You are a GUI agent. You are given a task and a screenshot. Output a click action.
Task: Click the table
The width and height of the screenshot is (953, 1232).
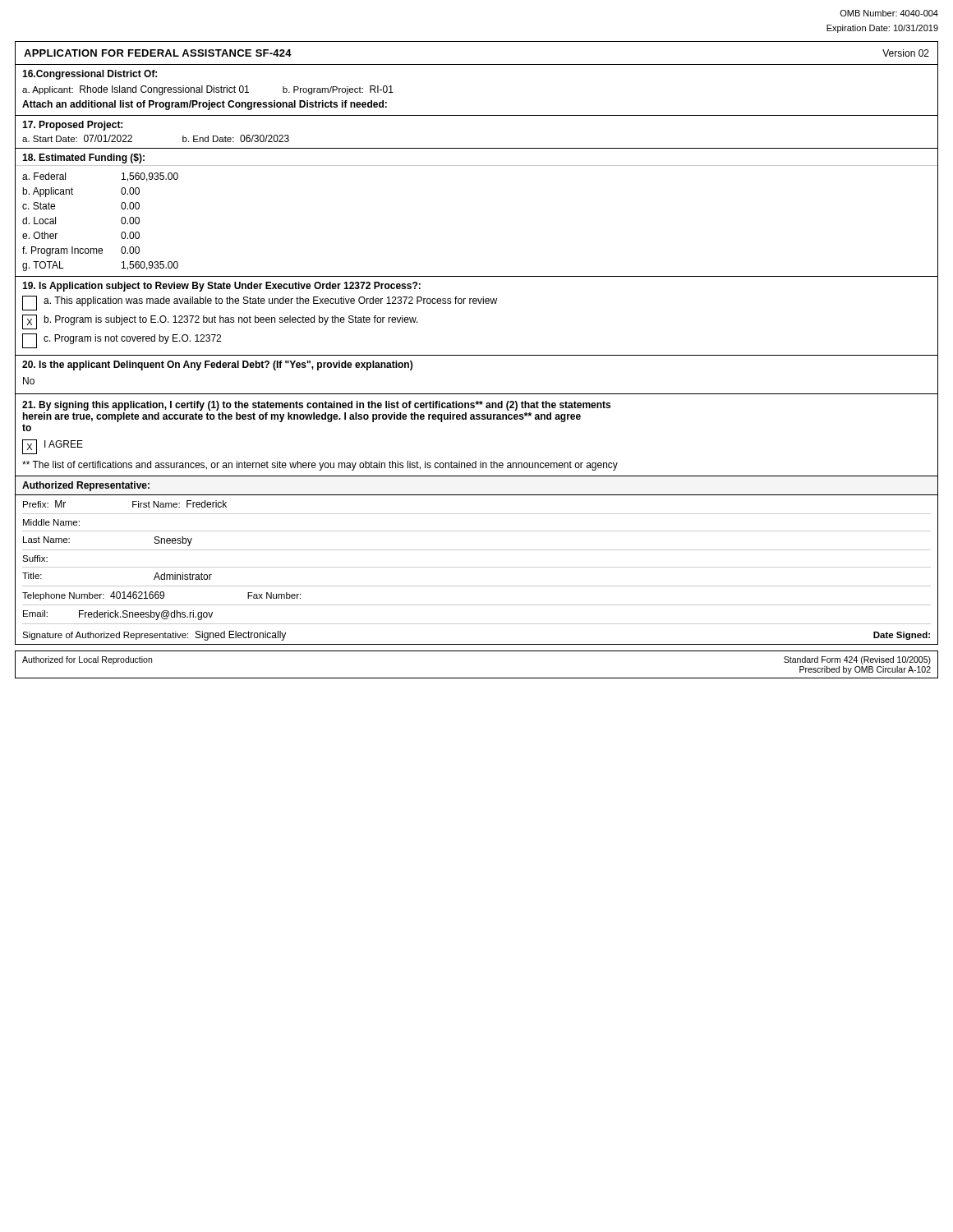pyautogui.click(x=476, y=212)
